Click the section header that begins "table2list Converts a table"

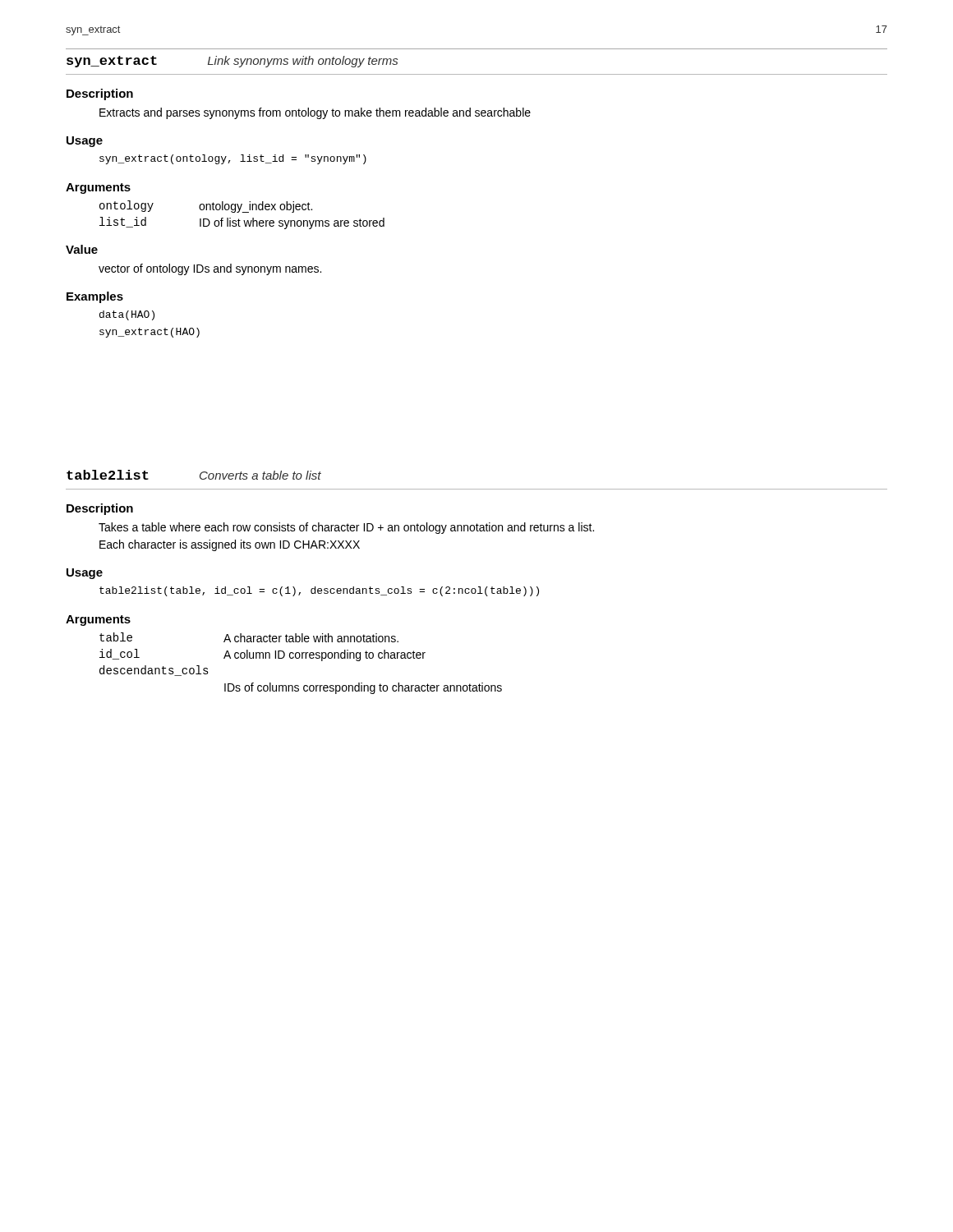coord(193,476)
